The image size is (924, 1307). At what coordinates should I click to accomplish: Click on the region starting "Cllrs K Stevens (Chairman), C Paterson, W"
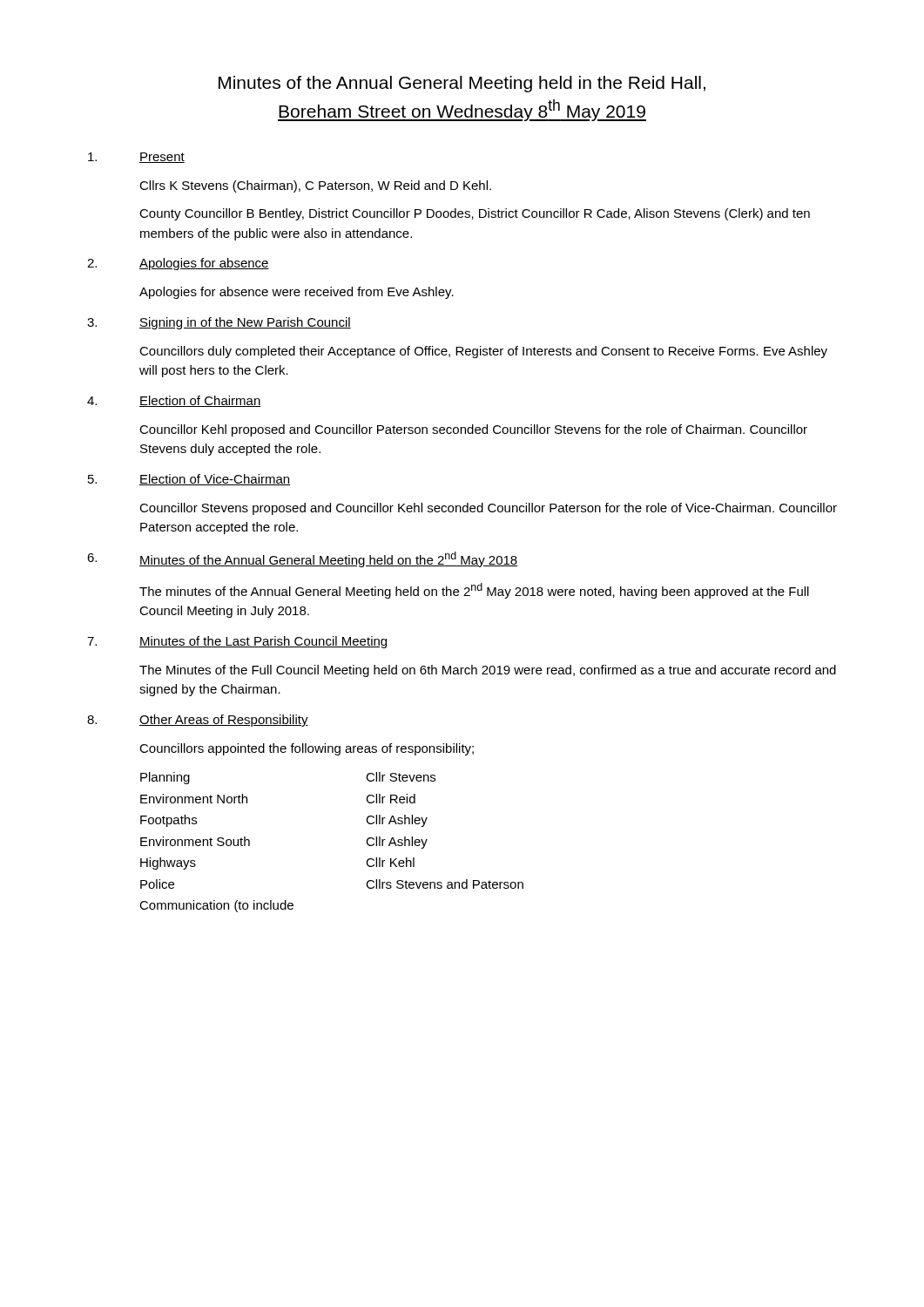[488, 210]
